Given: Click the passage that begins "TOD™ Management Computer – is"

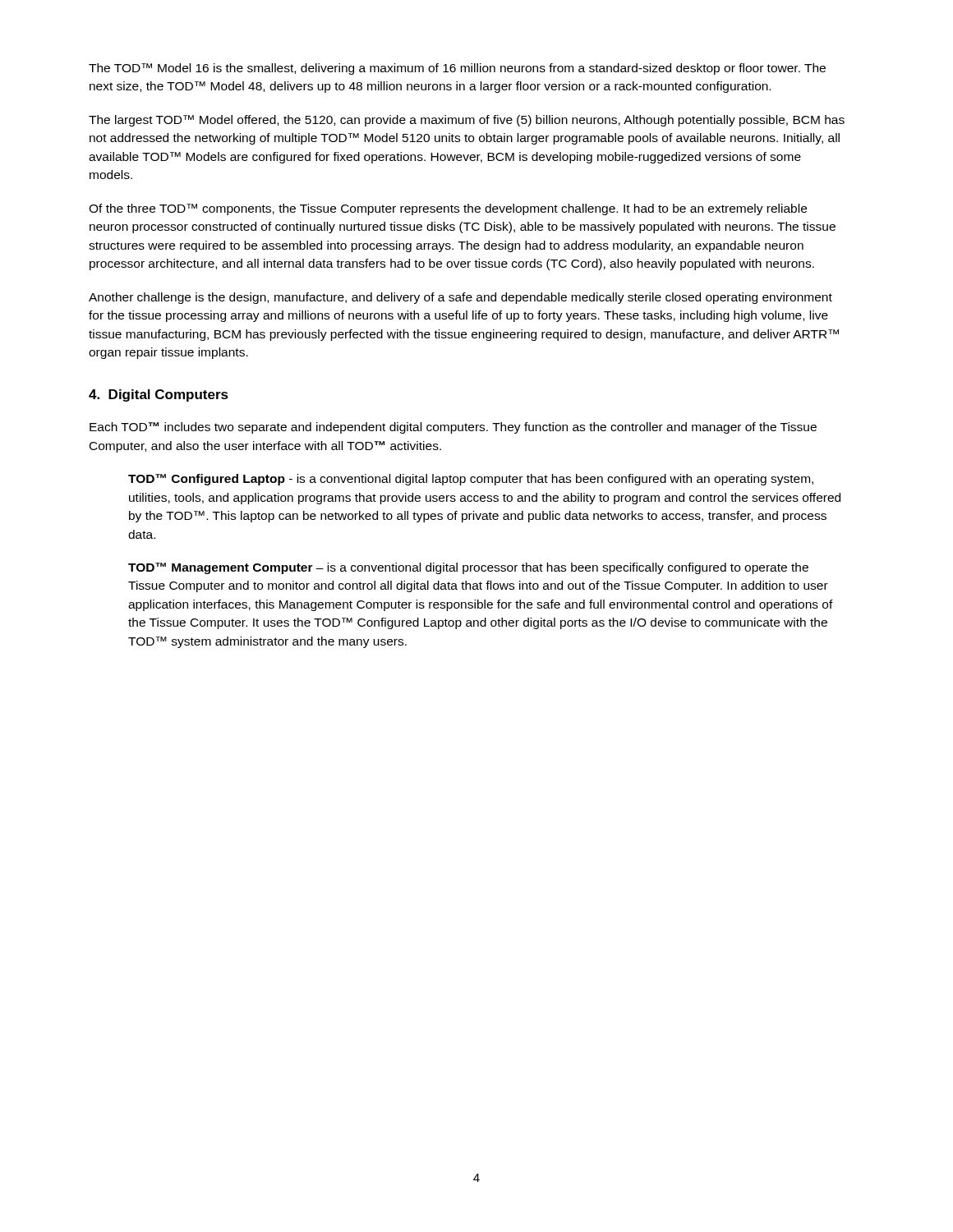Looking at the screenshot, I should (x=480, y=604).
